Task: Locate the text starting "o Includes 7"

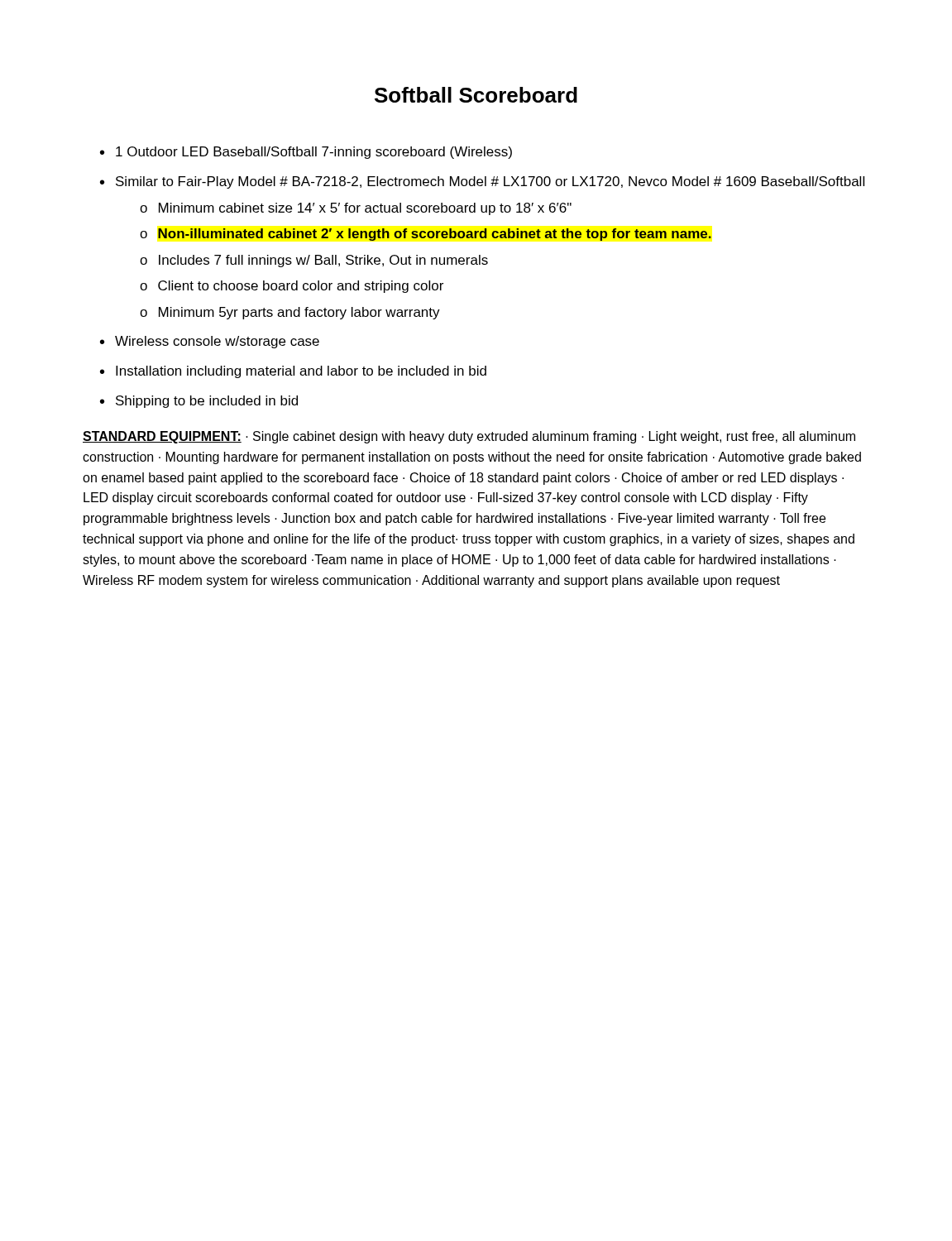Action: 314,260
